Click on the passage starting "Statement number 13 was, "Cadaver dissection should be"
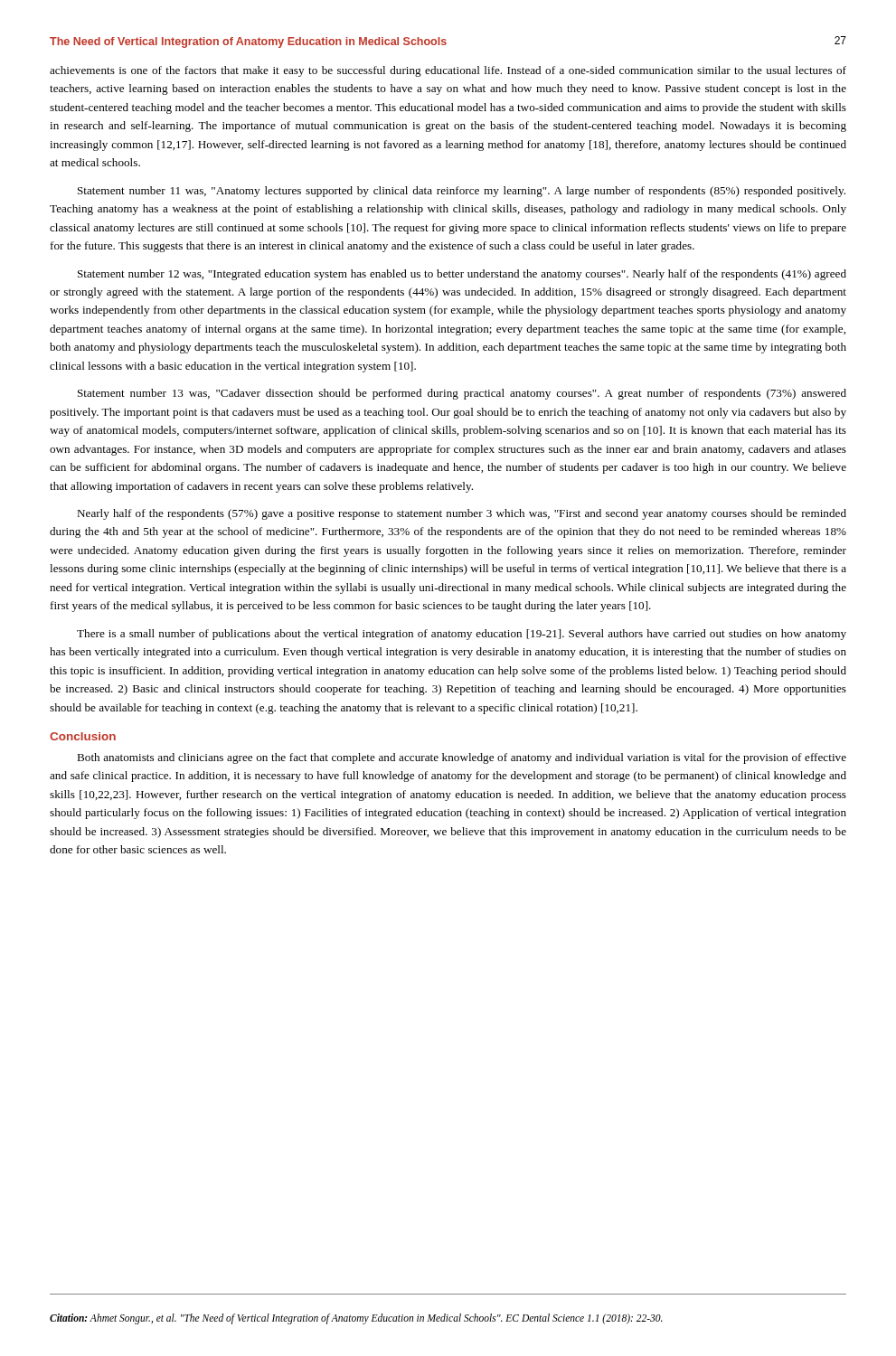The width and height of the screenshot is (896, 1356). point(448,440)
